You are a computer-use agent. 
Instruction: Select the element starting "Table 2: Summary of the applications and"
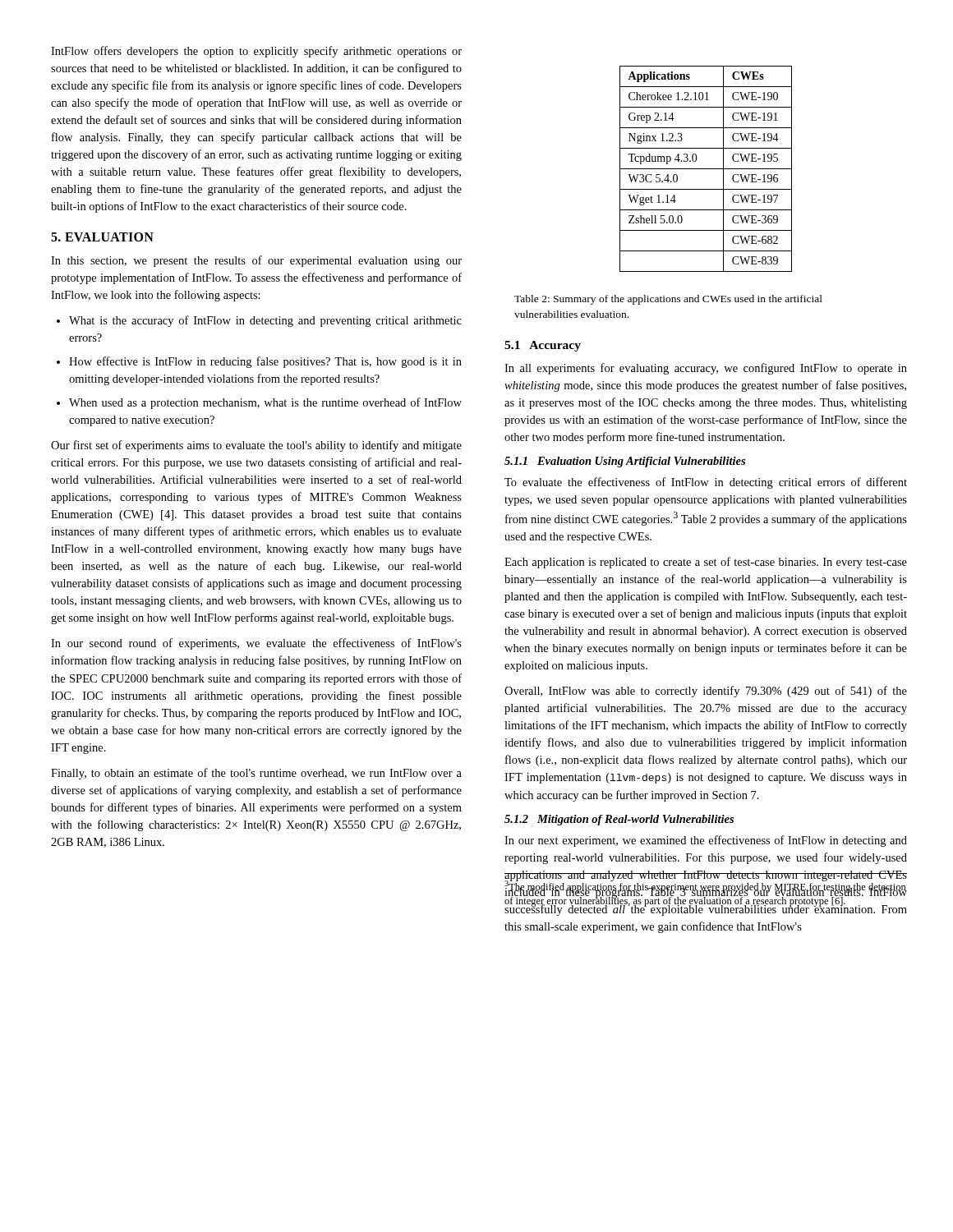click(x=668, y=306)
